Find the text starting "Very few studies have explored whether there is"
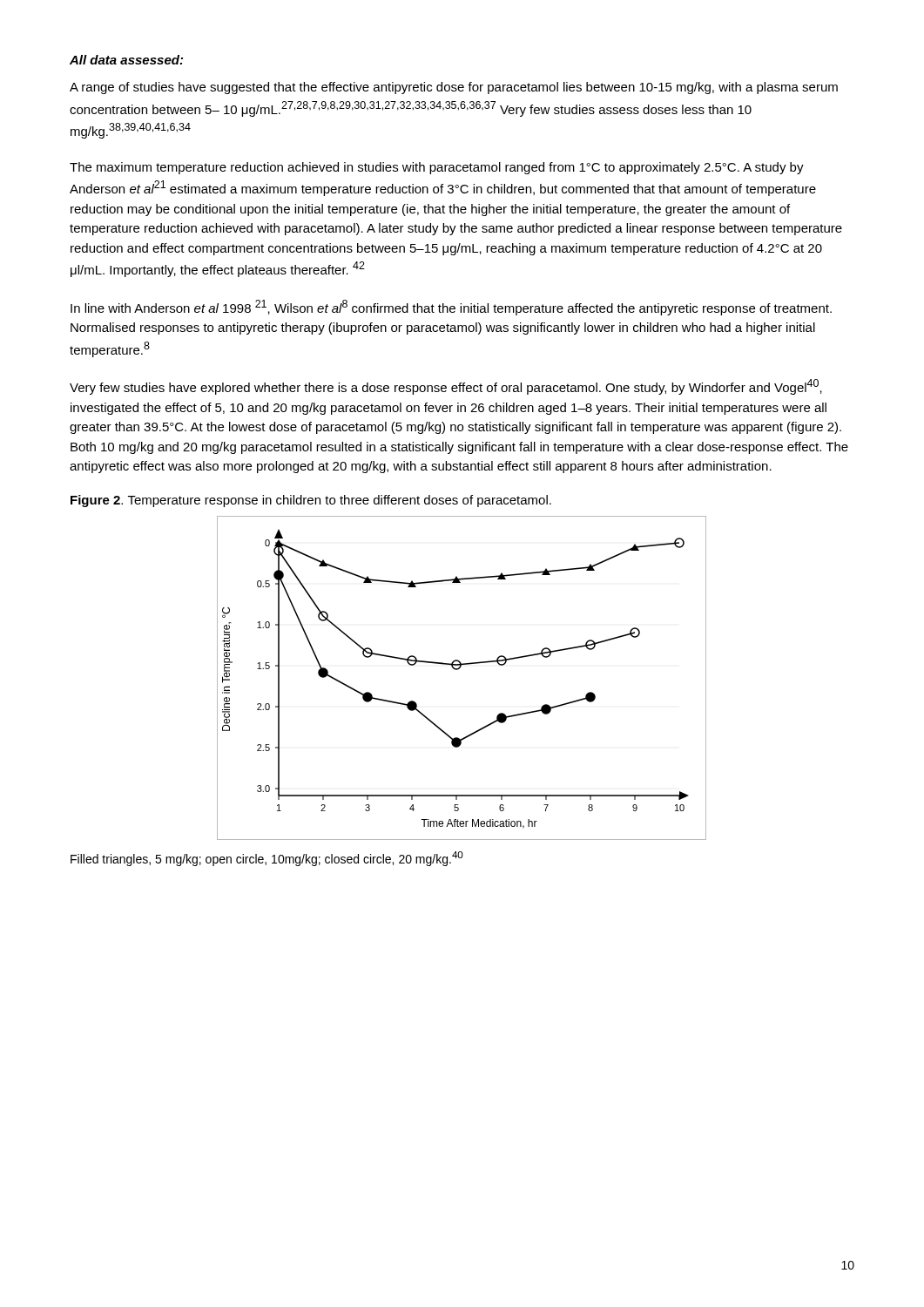 [x=459, y=425]
